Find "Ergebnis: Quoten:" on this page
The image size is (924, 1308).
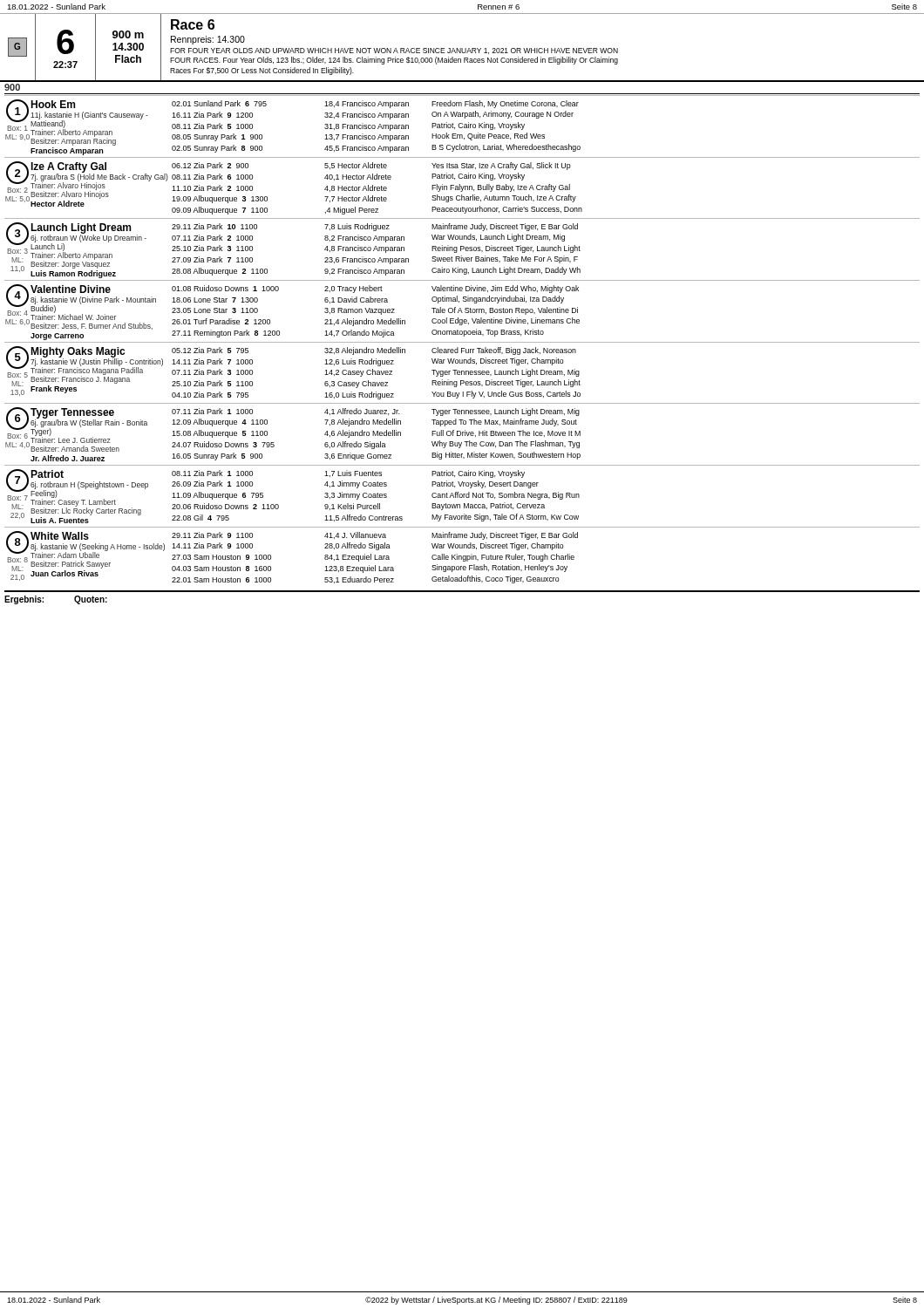coord(462,600)
